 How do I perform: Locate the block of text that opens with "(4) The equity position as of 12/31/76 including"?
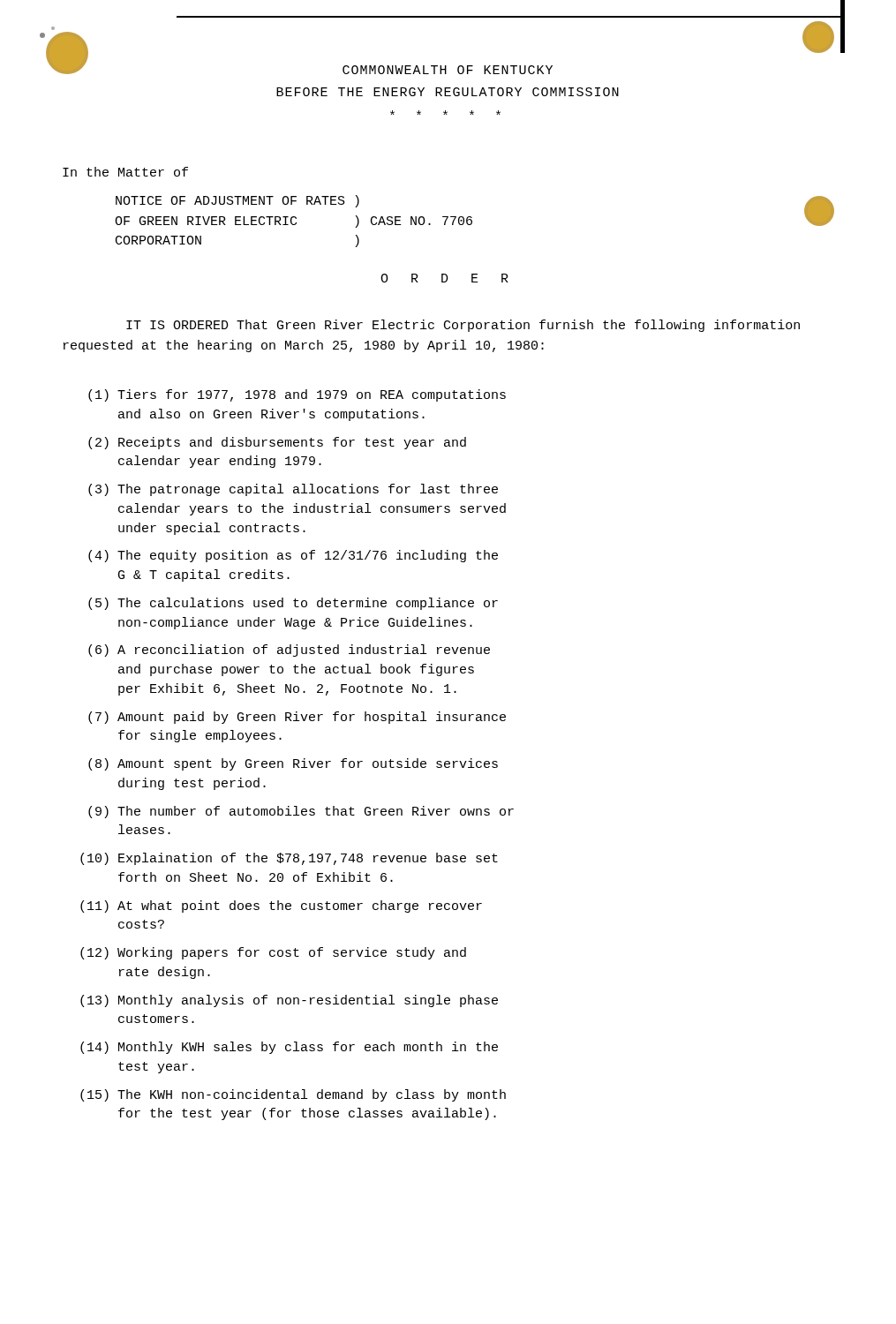(x=280, y=567)
